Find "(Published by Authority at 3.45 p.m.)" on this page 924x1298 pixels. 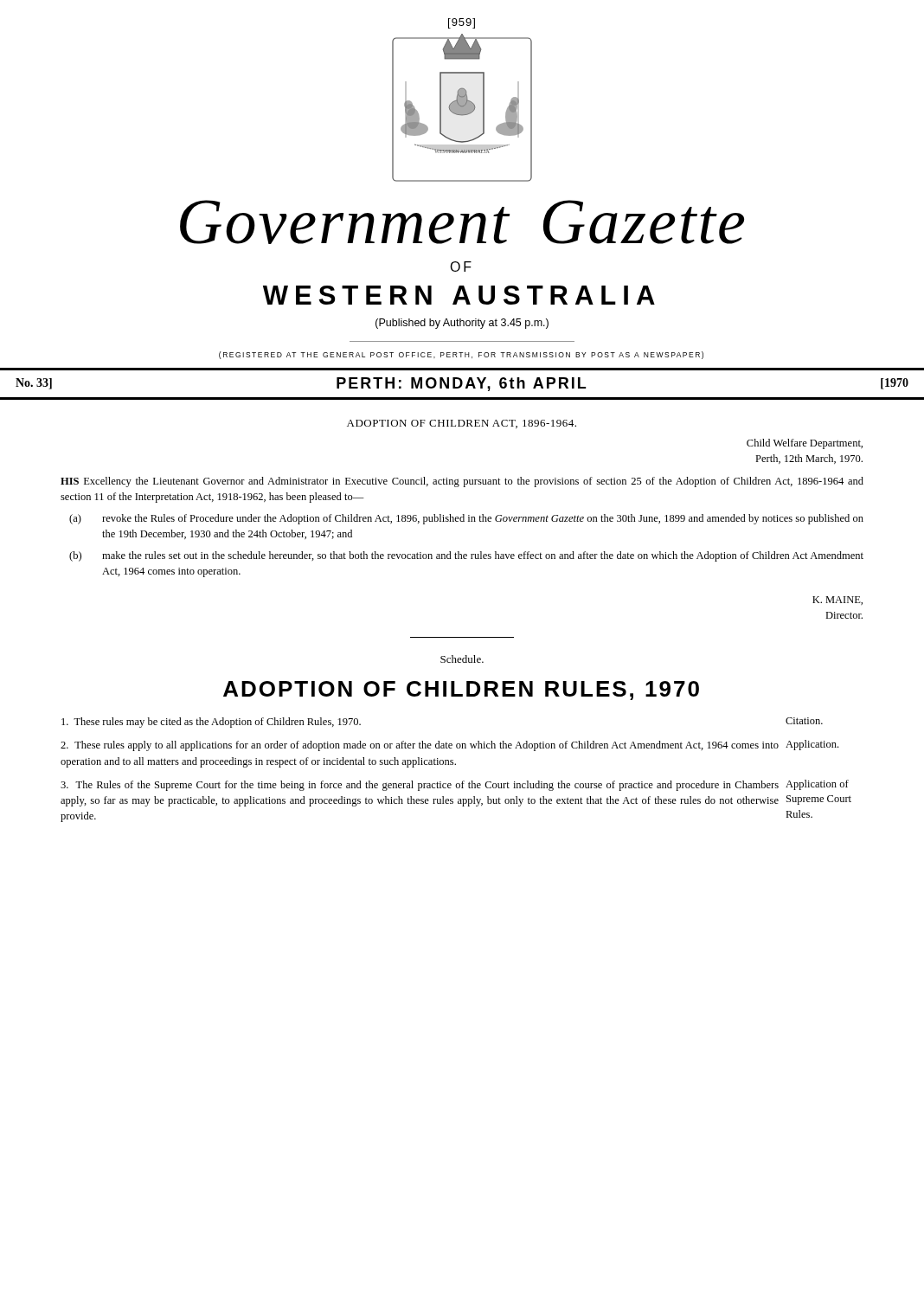pos(462,322)
